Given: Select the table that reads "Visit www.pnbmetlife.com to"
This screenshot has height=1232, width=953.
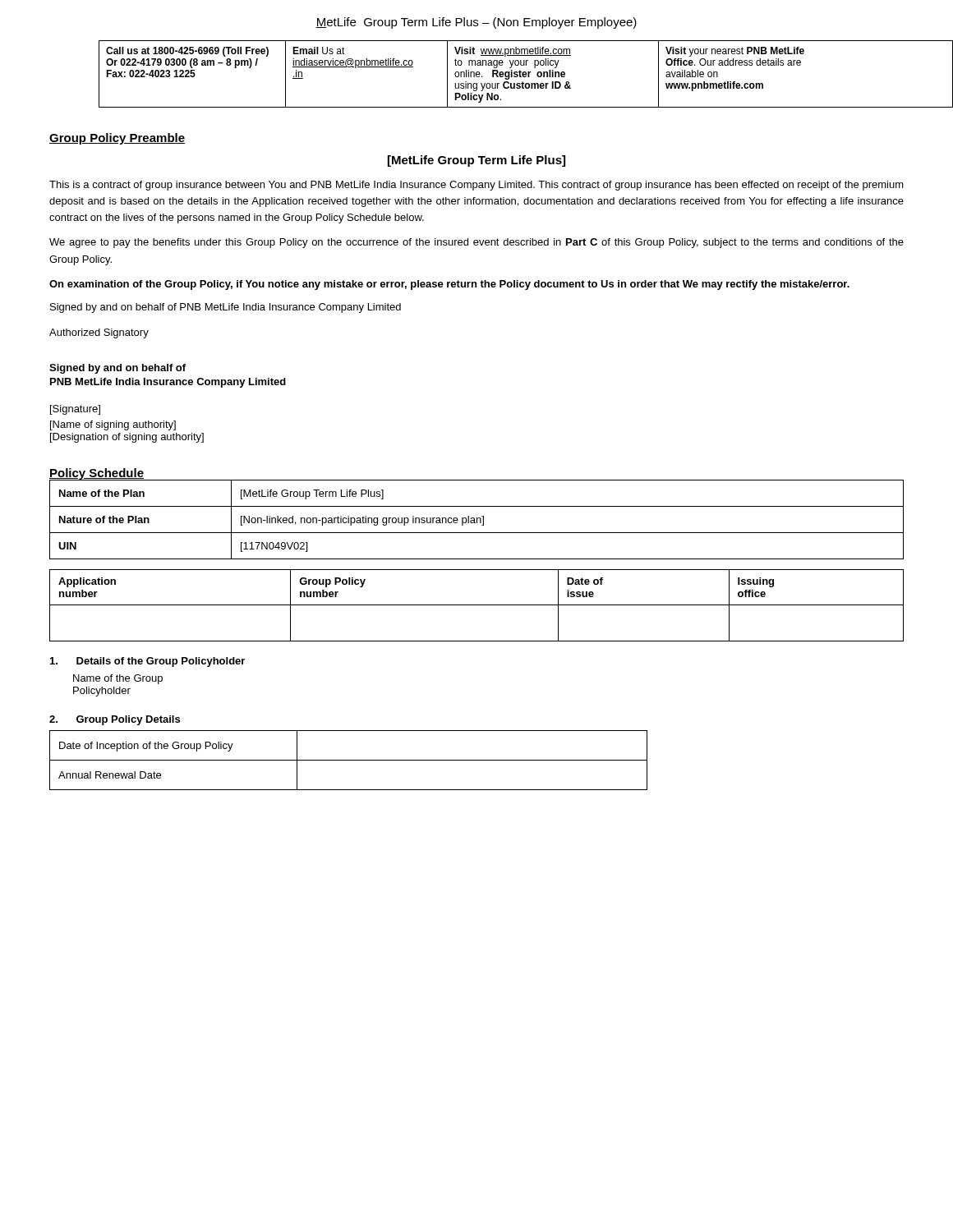Looking at the screenshot, I should click(x=476, y=74).
